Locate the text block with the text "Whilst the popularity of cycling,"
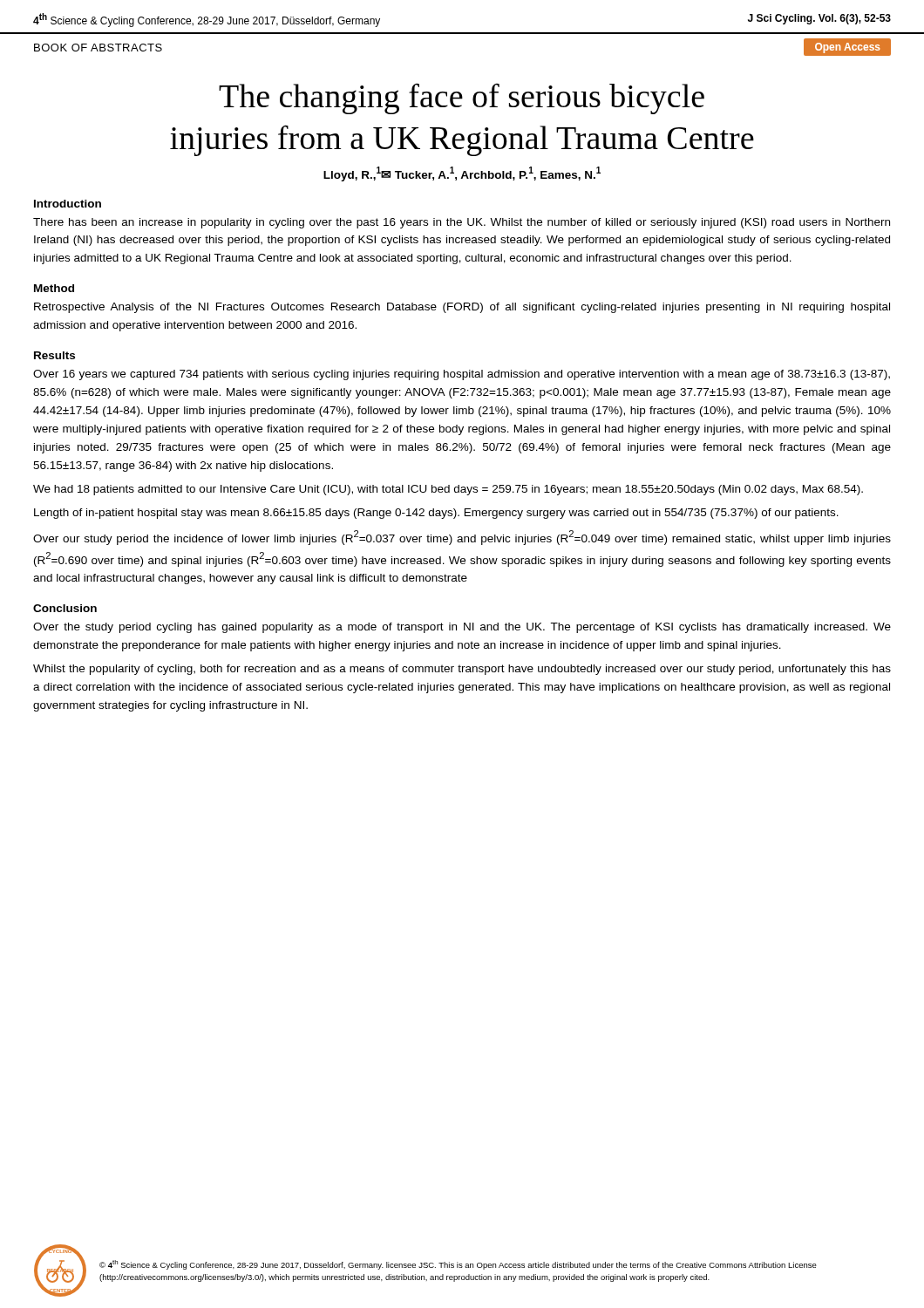The height and width of the screenshot is (1308, 924). click(x=462, y=688)
